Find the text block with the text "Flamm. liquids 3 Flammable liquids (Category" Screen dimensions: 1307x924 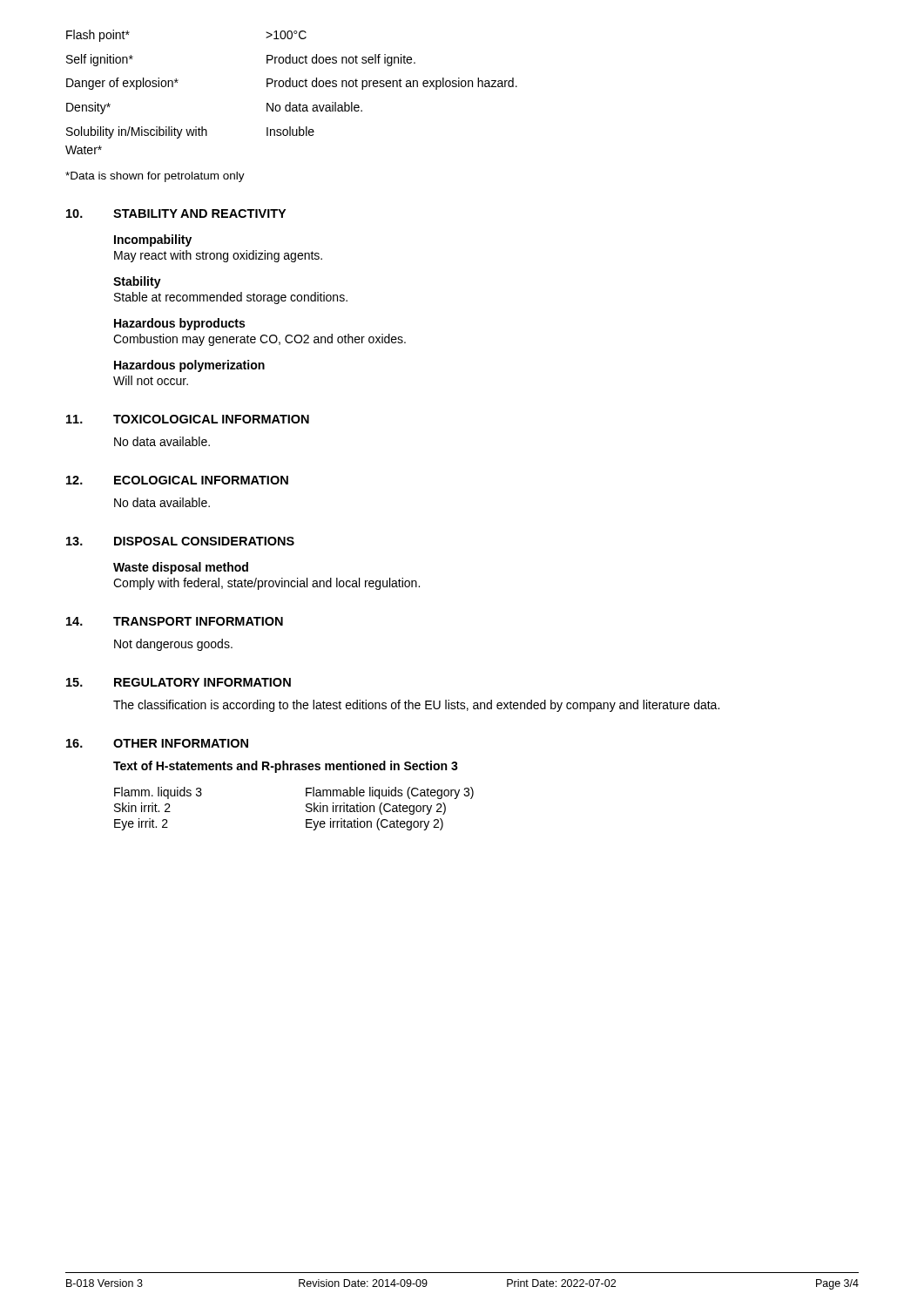click(158, 792)
